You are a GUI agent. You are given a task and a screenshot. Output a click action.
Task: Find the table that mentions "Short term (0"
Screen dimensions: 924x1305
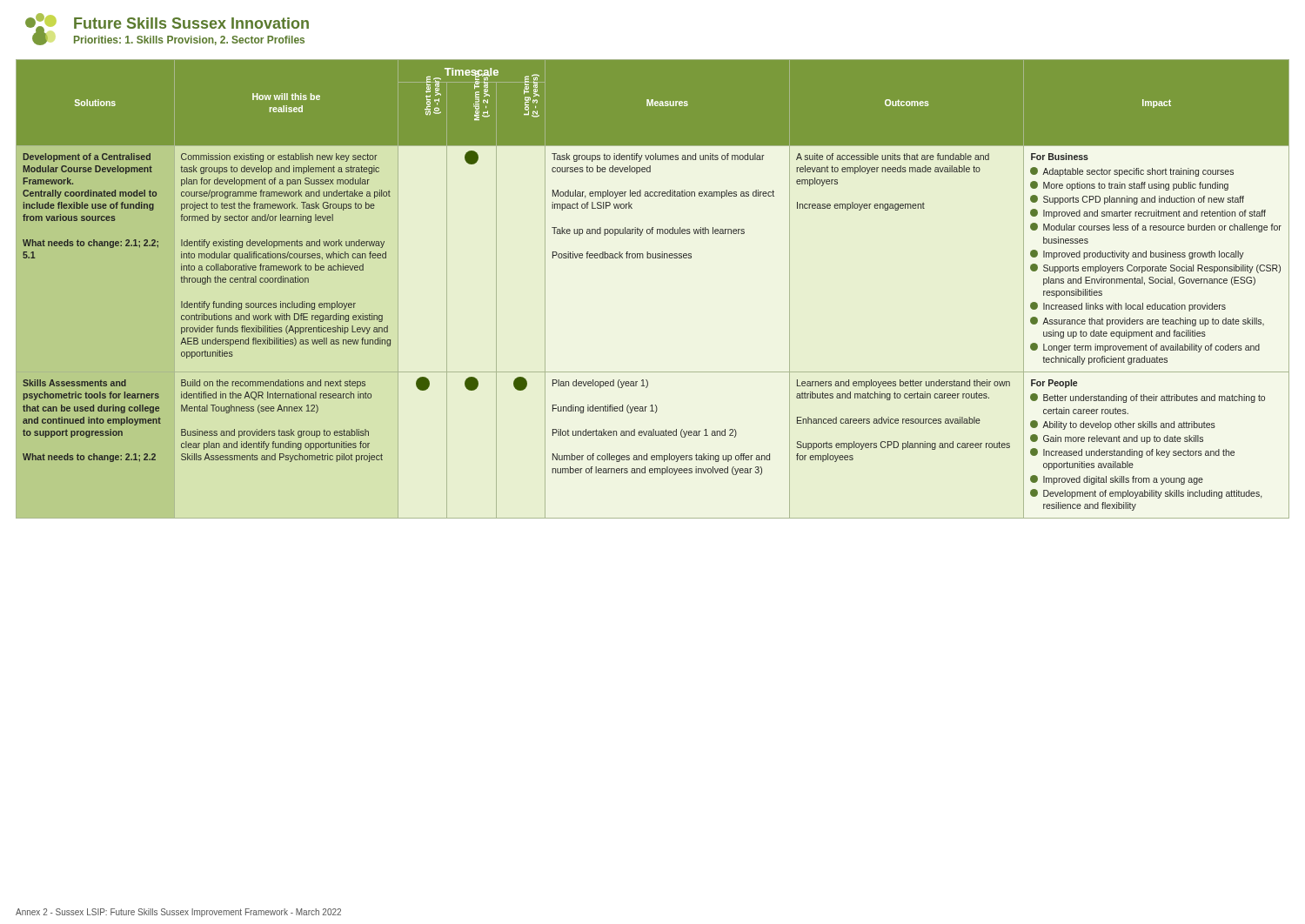[652, 289]
